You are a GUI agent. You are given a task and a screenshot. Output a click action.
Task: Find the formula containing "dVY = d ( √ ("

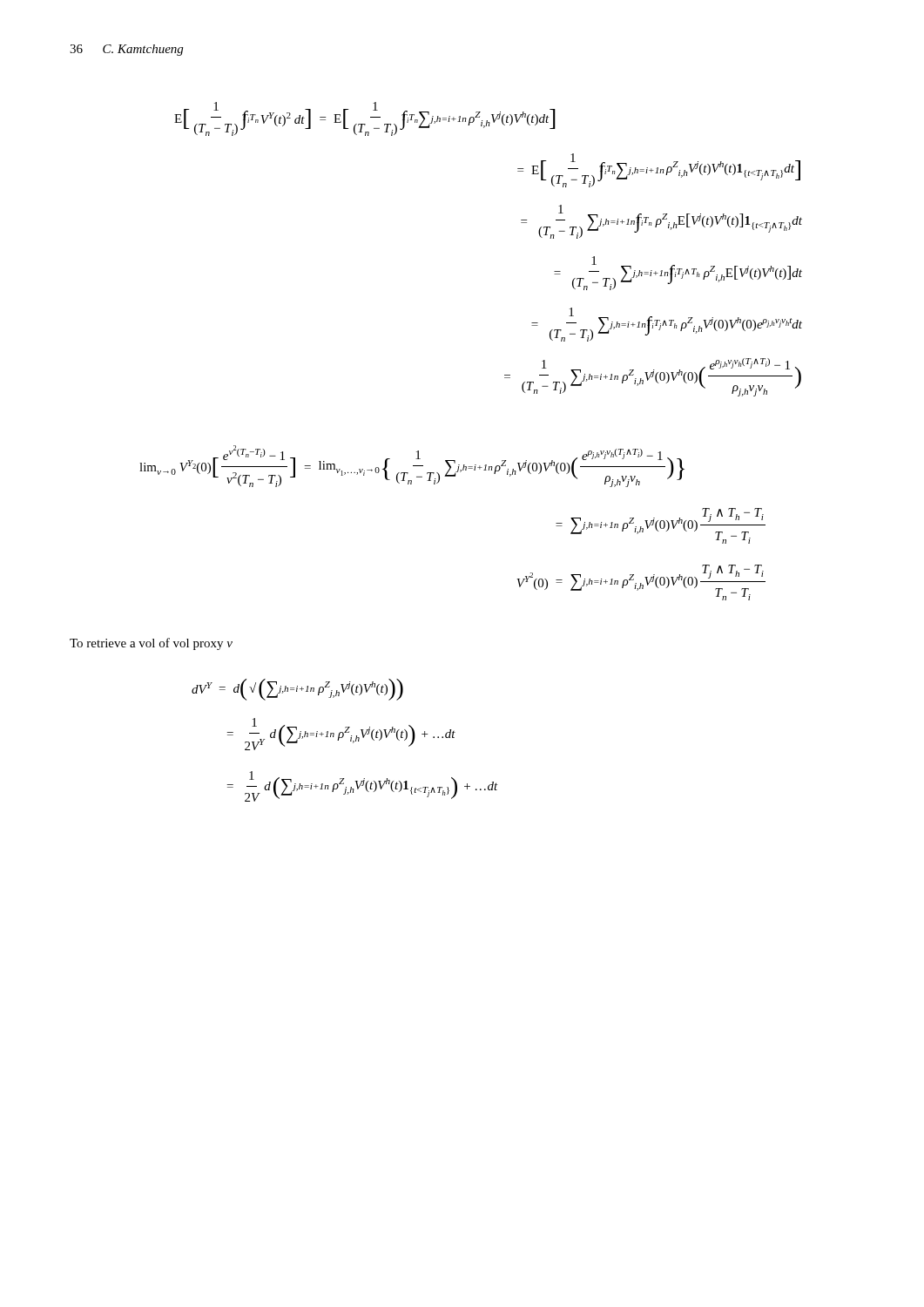click(297, 690)
